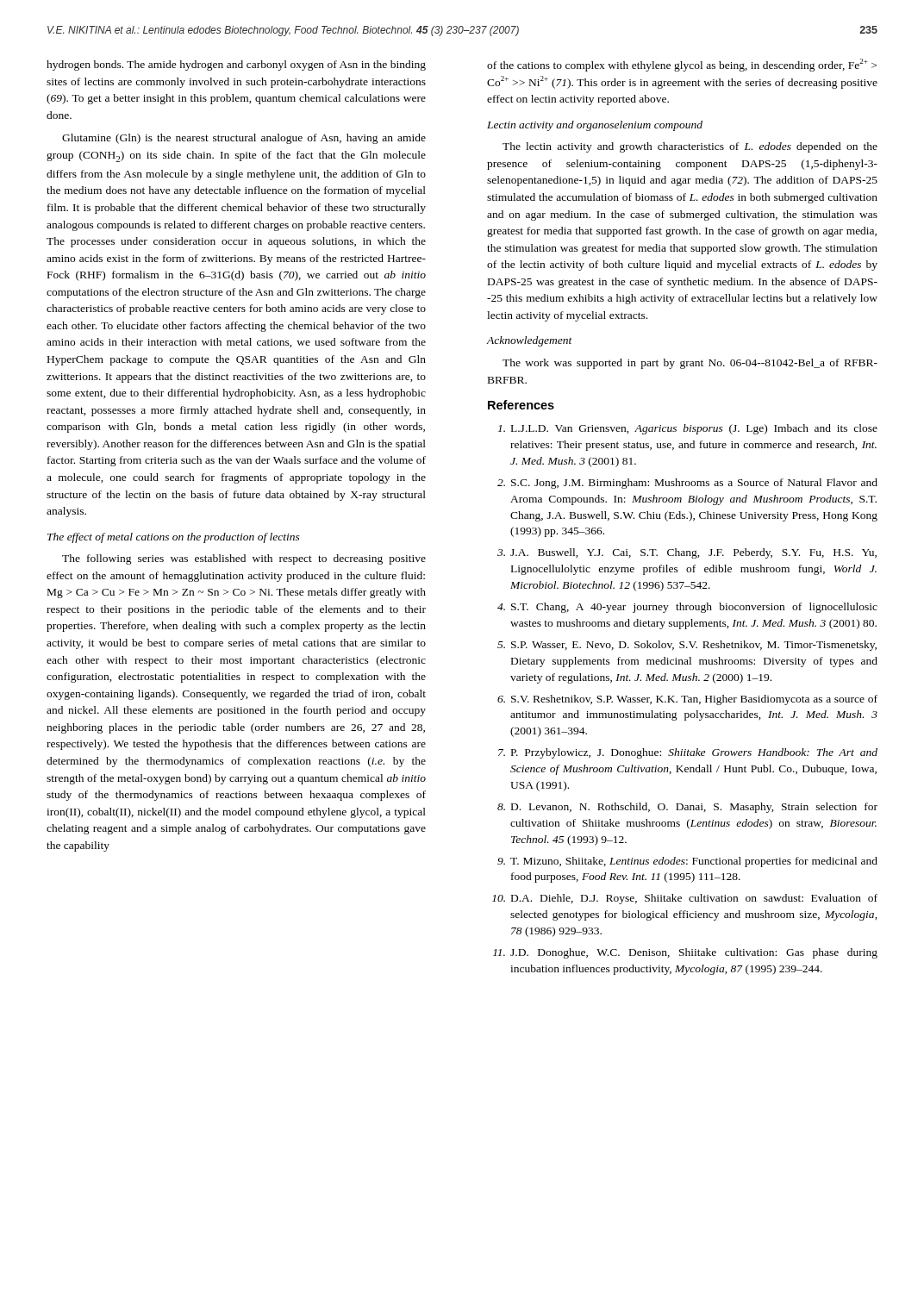Find the block on this page that starts "8. D. Levanon, N. Rothschild, O. Danai, S."
This screenshot has height=1293, width=924.
682,823
